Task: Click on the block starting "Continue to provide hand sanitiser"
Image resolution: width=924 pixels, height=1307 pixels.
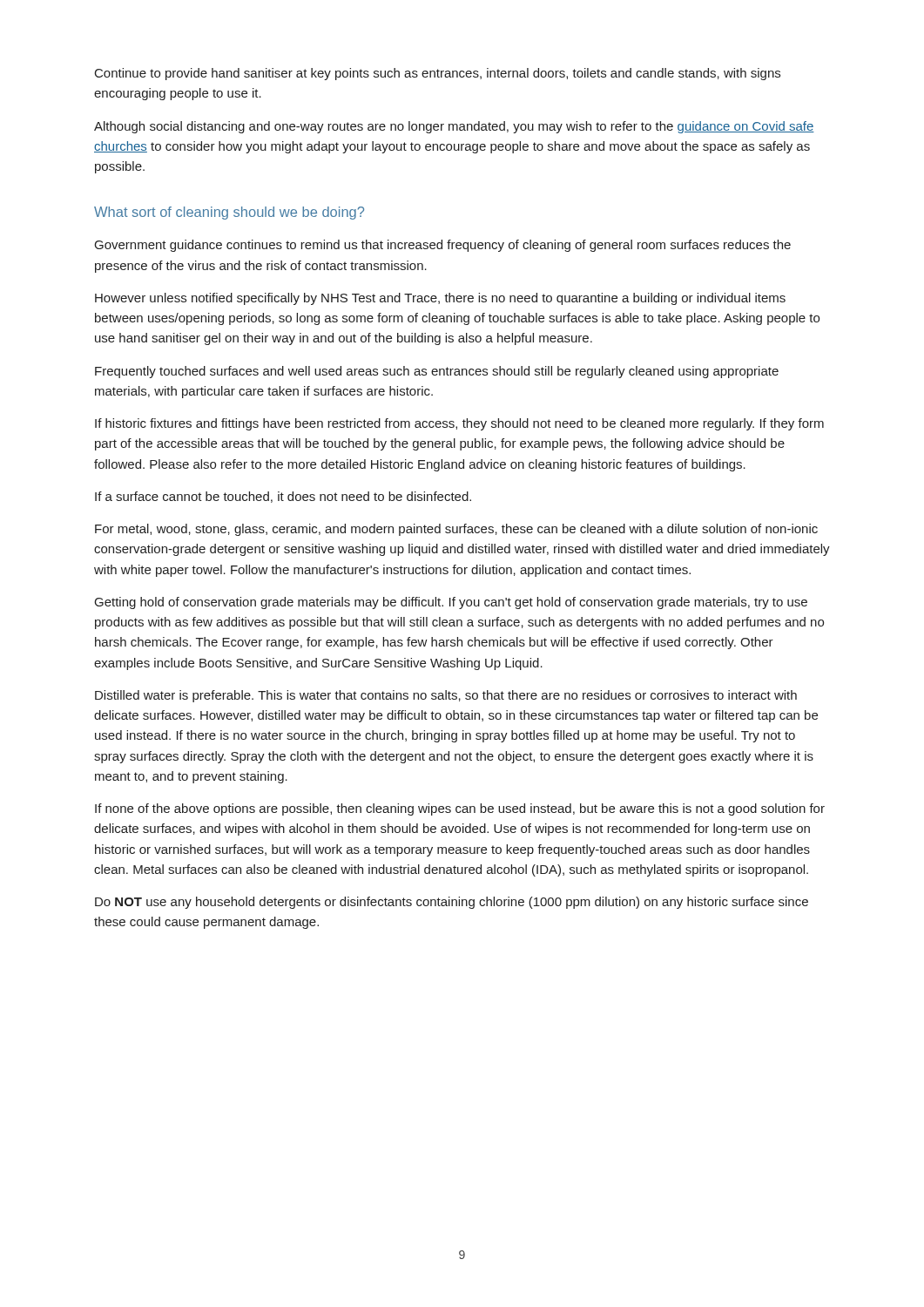Action: click(x=438, y=83)
